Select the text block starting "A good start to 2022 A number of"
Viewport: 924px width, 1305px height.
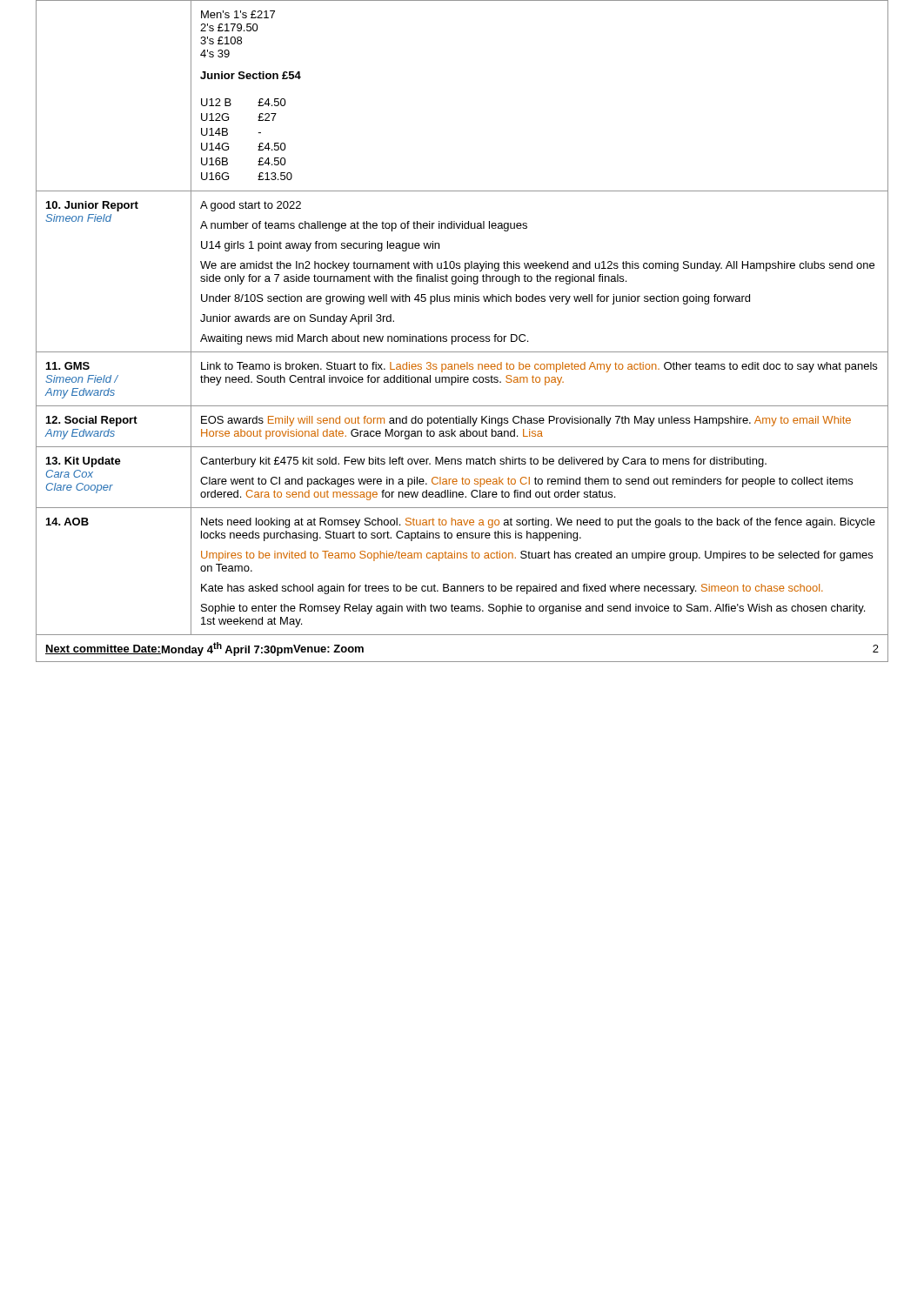tap(539, 271)
